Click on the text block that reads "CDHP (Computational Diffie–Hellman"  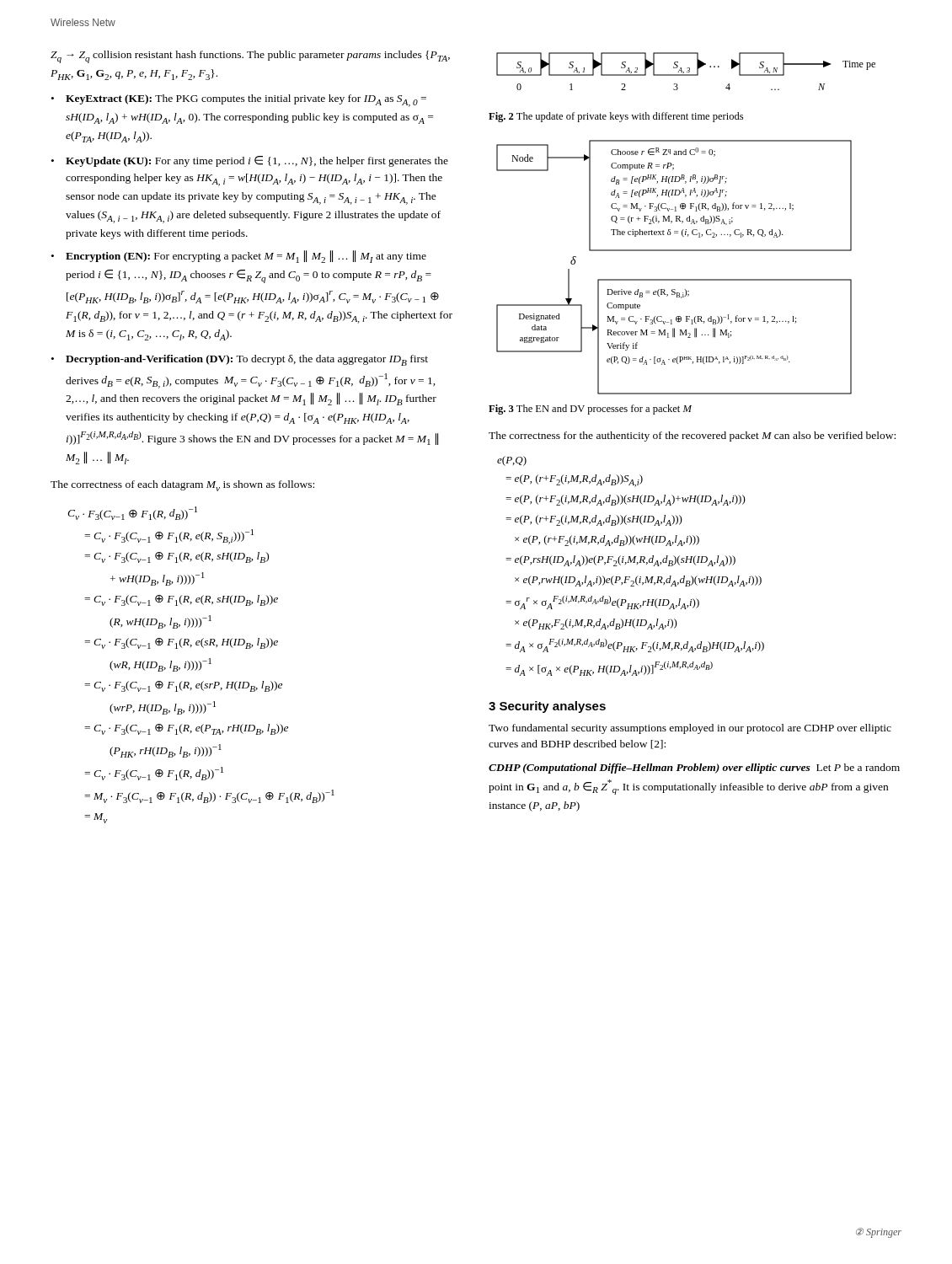(694, 786)
